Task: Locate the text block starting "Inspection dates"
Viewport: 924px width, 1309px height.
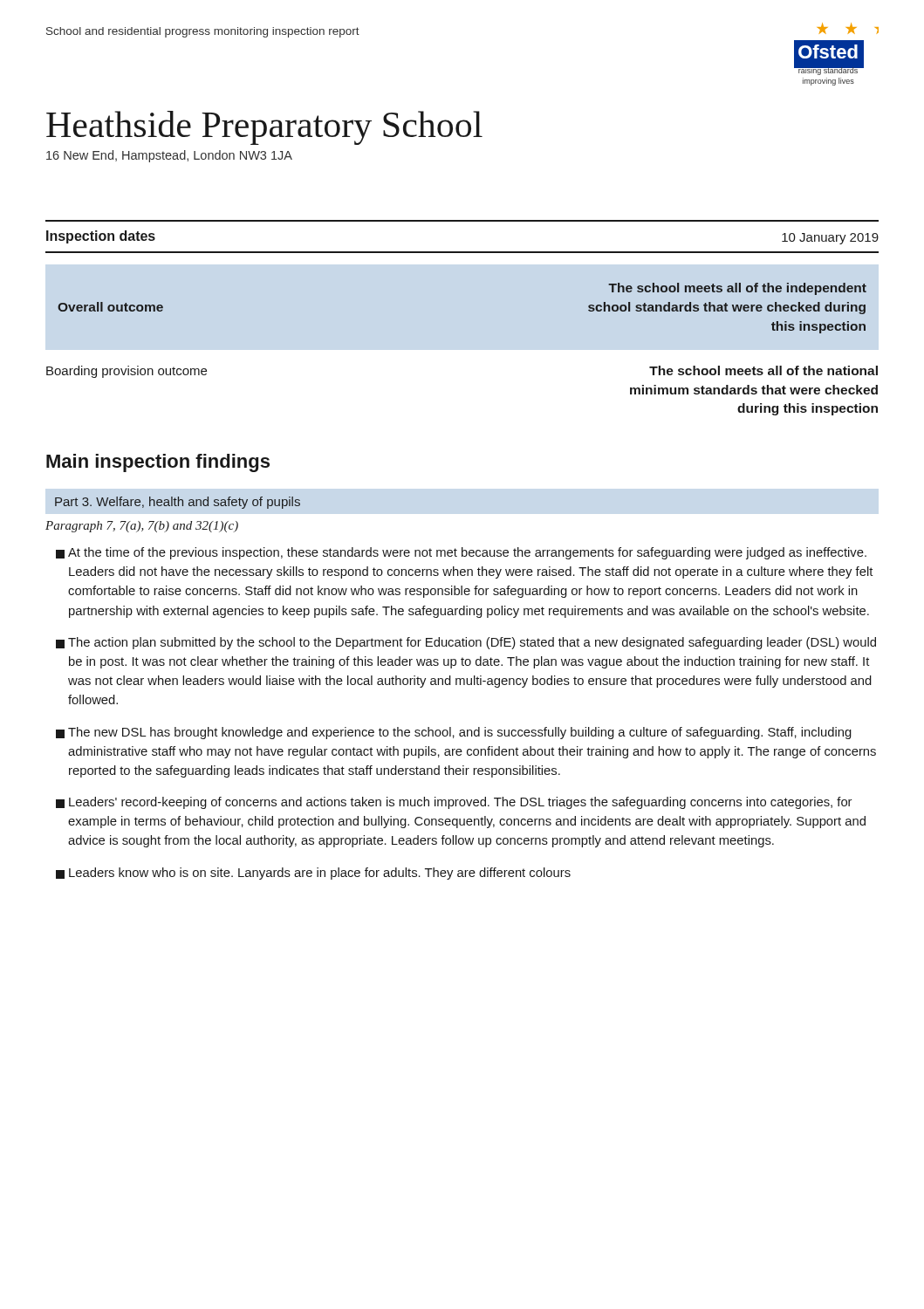Action: pos(100,236)
